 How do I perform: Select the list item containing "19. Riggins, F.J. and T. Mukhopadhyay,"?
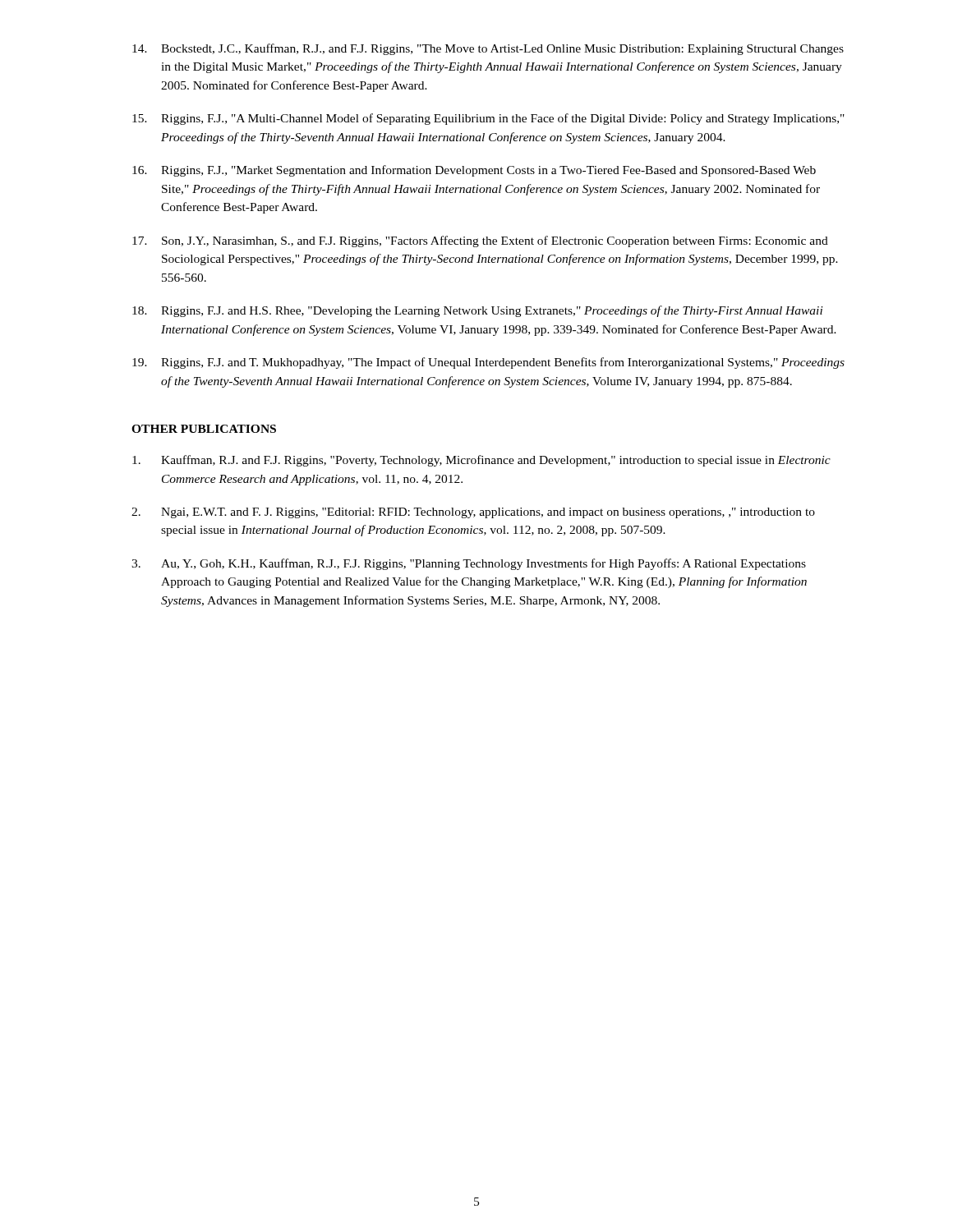tap(489, 372)
